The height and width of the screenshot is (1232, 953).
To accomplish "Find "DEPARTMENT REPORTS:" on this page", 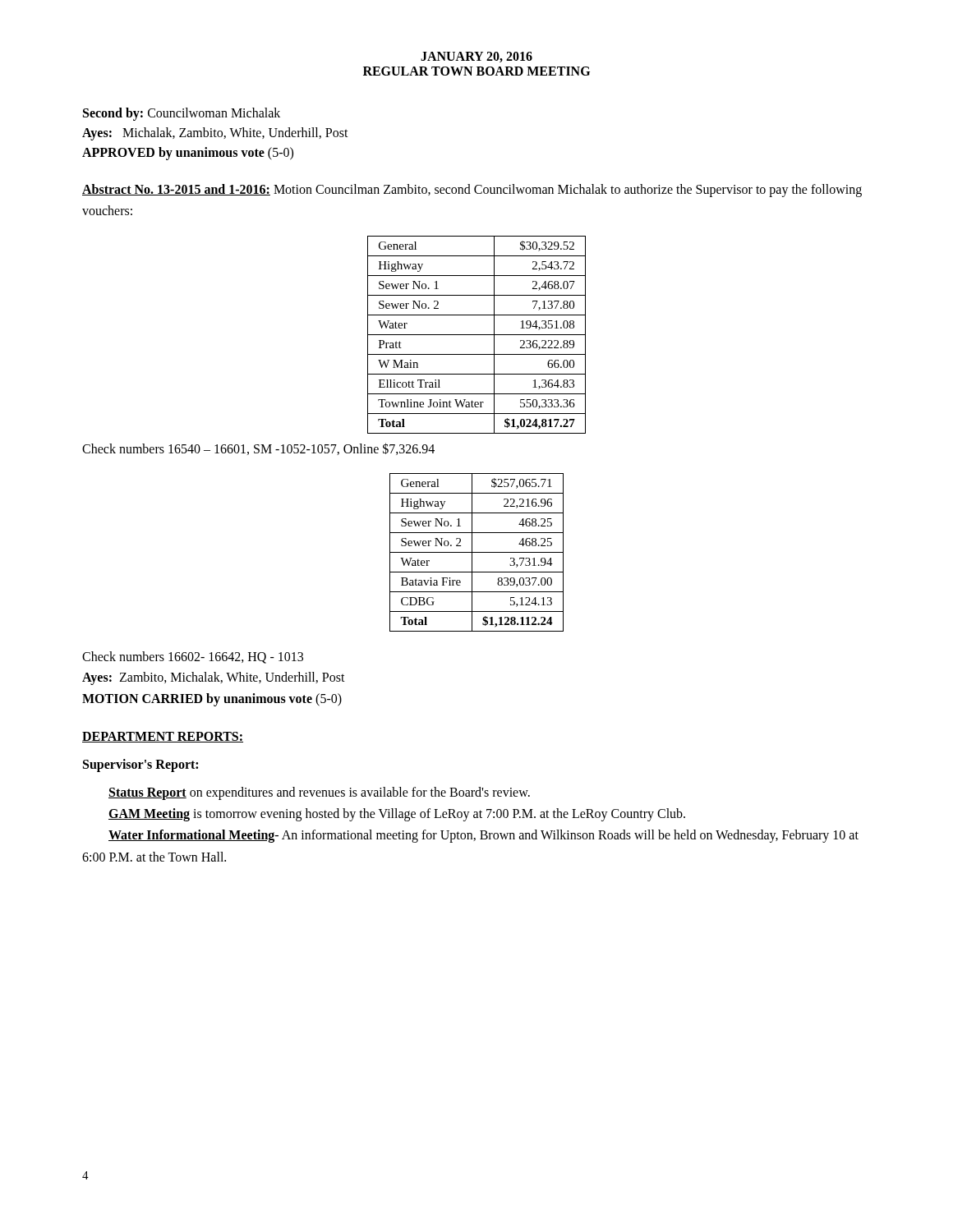I will tap(163, 736).
